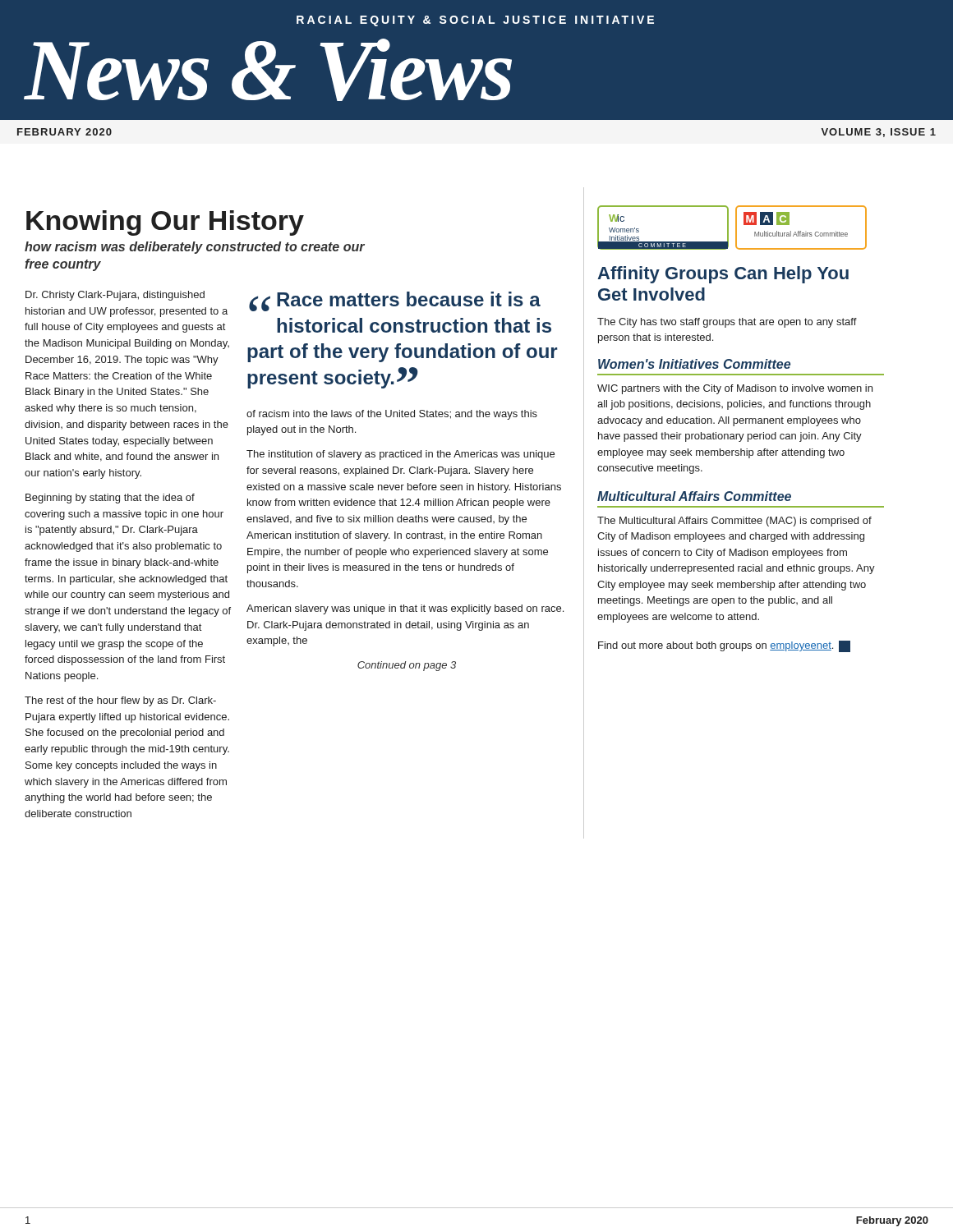The height and width of the screenshot is (1232, 953).
Task: Select the text block with the text "The rest of the hour"
Action: pyautogui.click(x=128, y=757)
